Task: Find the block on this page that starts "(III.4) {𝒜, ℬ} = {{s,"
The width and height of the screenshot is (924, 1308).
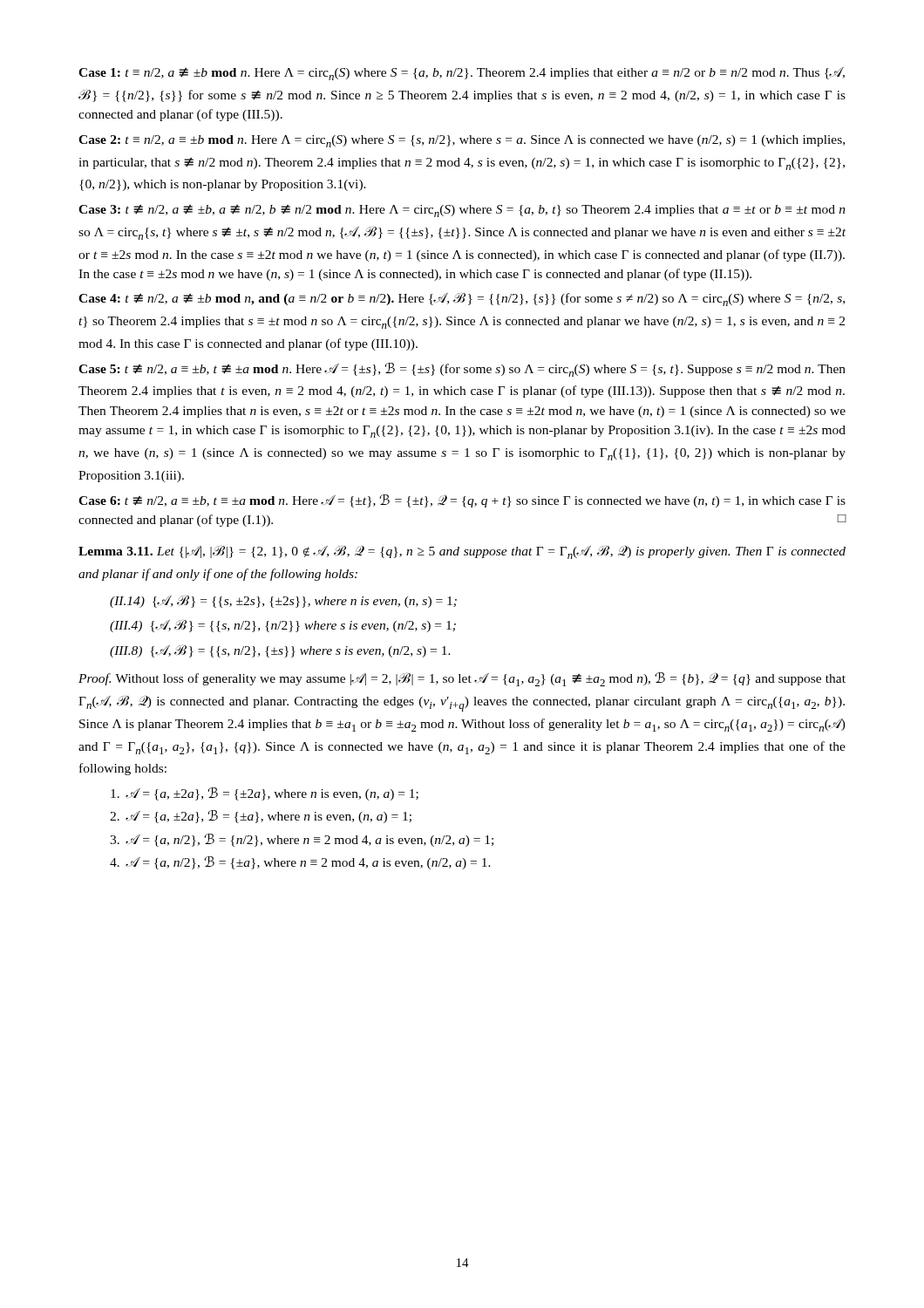Action: pos(283,625)
